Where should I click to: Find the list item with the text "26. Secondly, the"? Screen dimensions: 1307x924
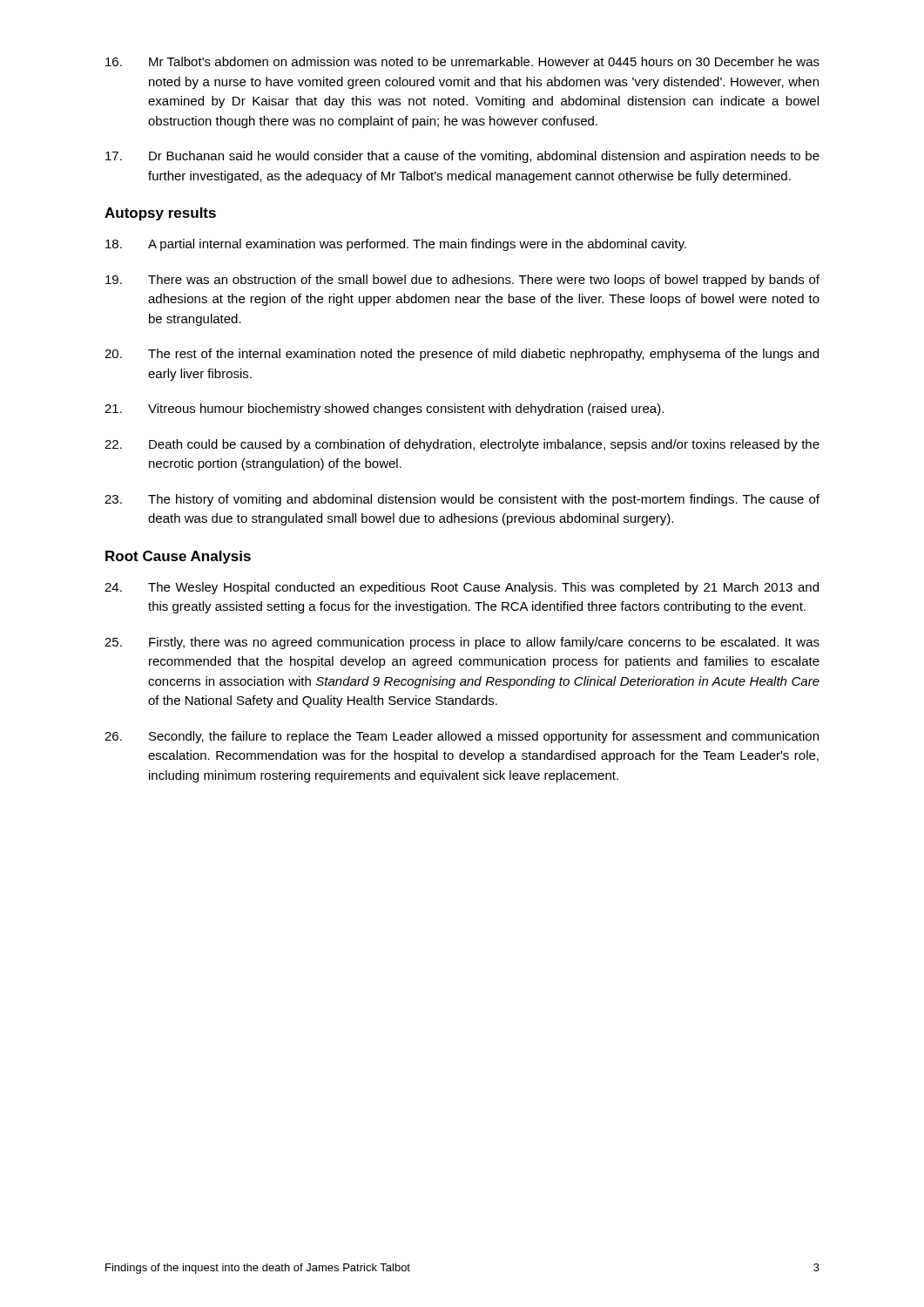tap(462, 756)
